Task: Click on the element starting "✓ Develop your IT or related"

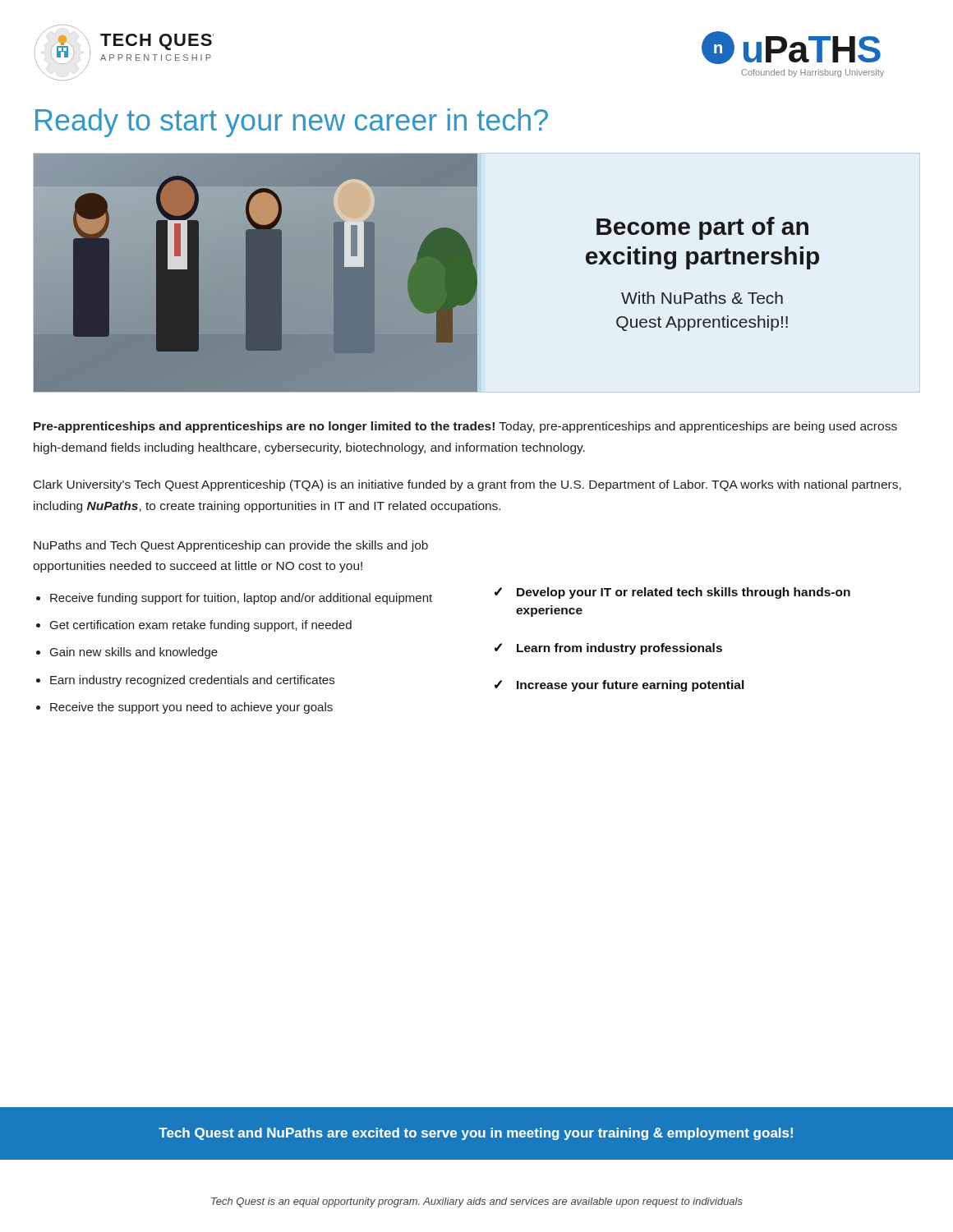Action: coord(672,600)
